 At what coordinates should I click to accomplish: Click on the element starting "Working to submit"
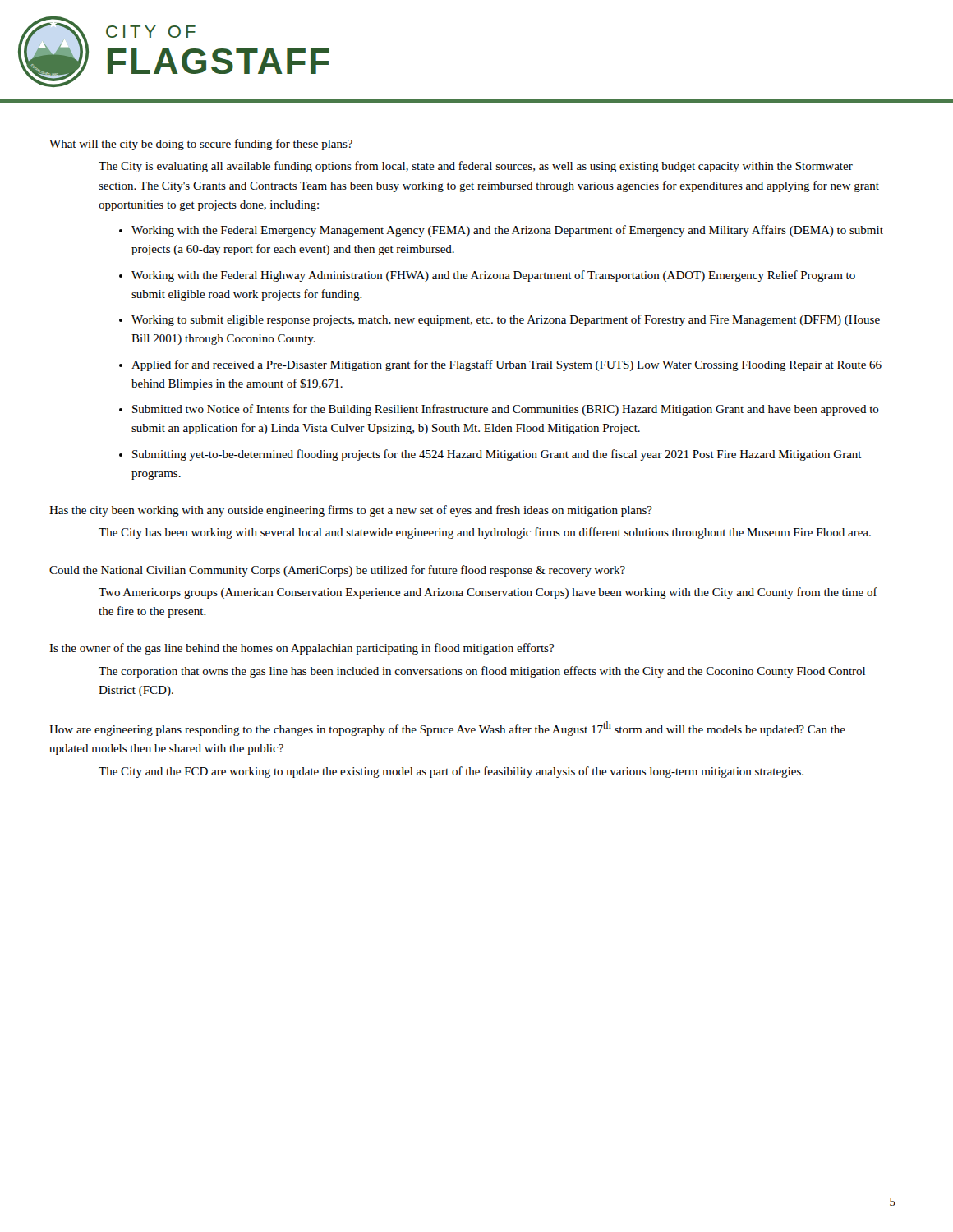[x=506, y=329]
